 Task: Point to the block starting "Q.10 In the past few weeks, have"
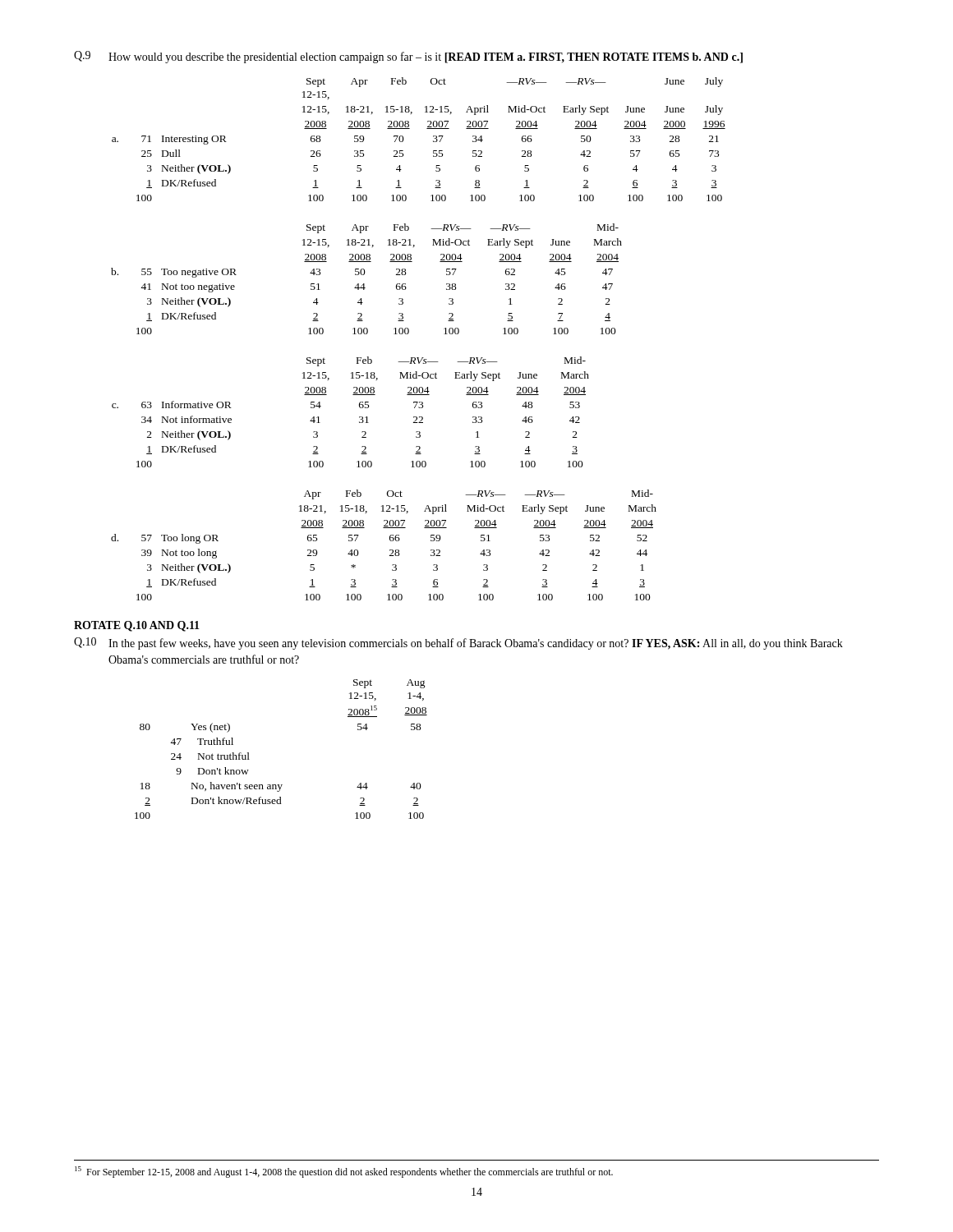click(476, 652)
